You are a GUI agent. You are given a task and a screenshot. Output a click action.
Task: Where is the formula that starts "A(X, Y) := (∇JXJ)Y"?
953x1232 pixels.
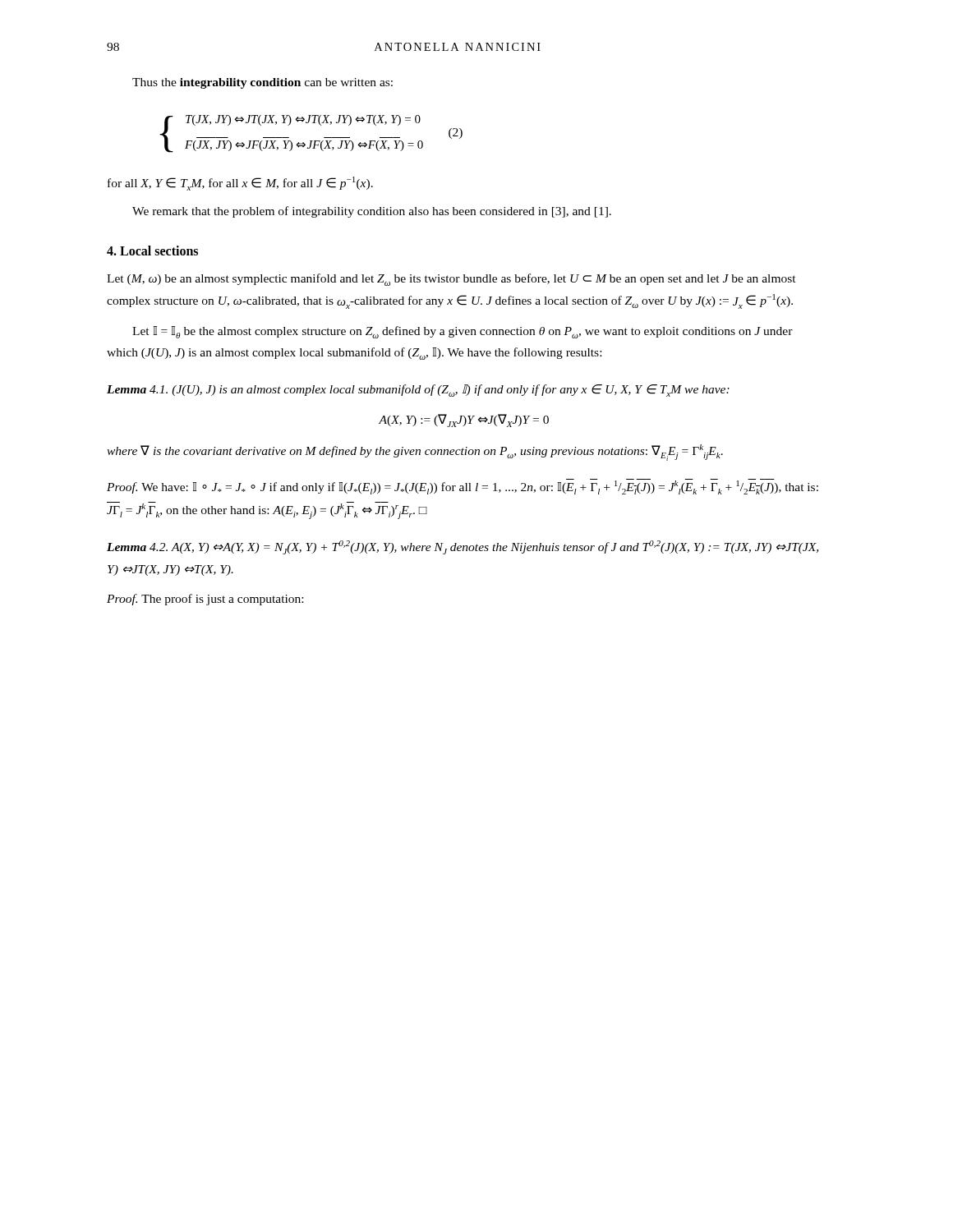pyautogui.click(x=464, y=421)
